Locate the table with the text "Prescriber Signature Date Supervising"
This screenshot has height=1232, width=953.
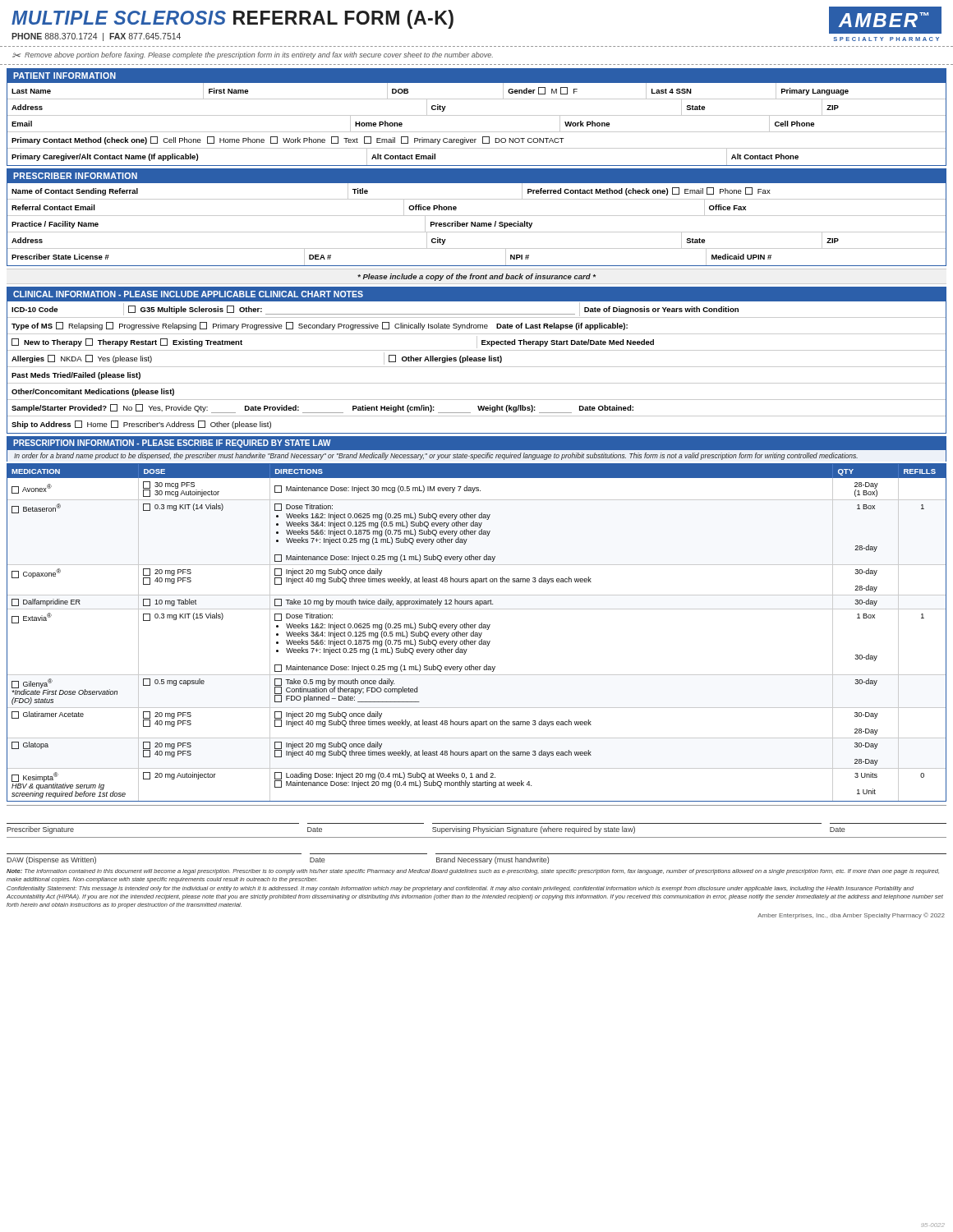click(x=476, y=834)
